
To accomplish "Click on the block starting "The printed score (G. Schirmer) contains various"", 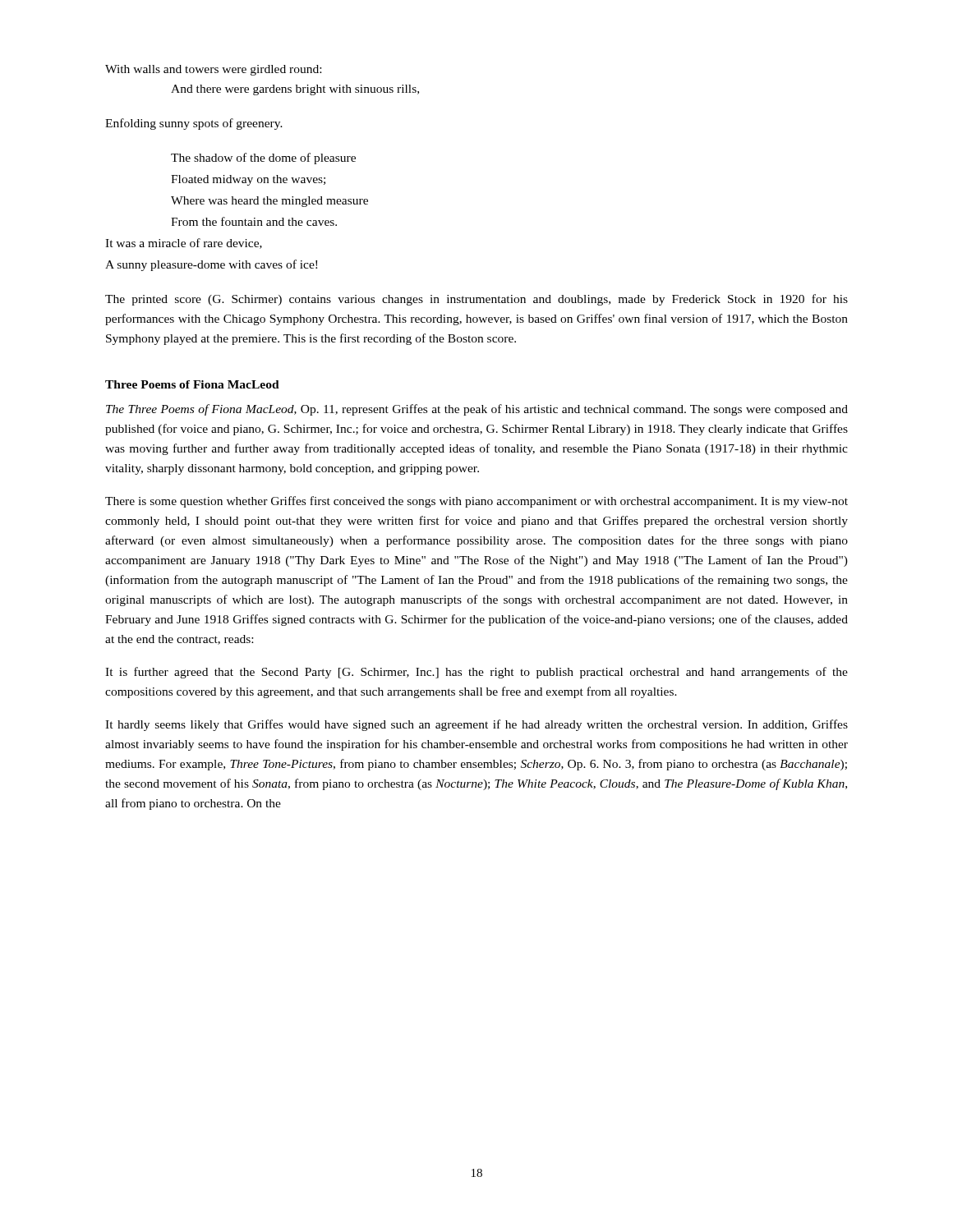I will click(476, 319).
